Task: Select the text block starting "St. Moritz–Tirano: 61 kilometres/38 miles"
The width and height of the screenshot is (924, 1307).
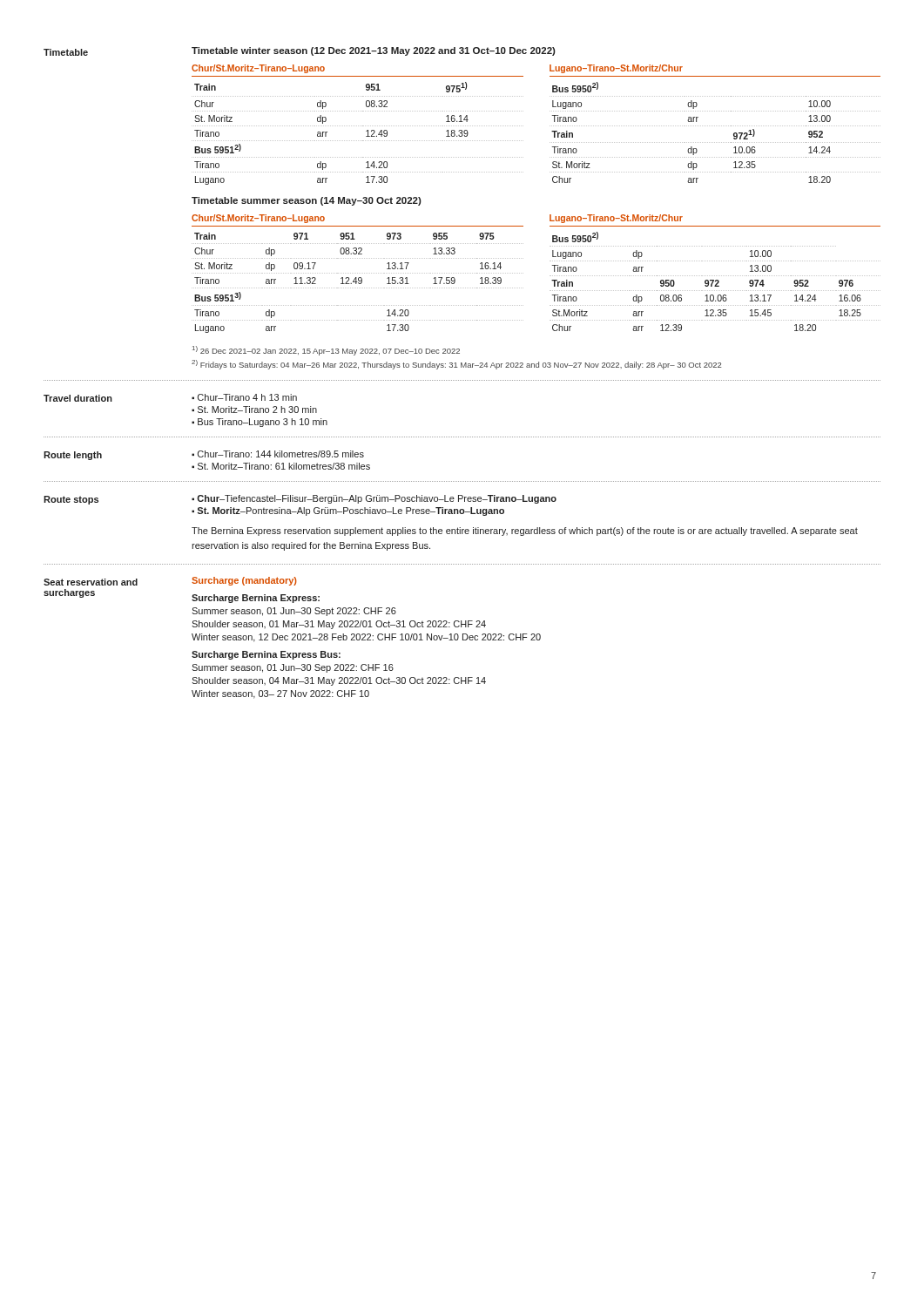Action: tap(284, 466)
